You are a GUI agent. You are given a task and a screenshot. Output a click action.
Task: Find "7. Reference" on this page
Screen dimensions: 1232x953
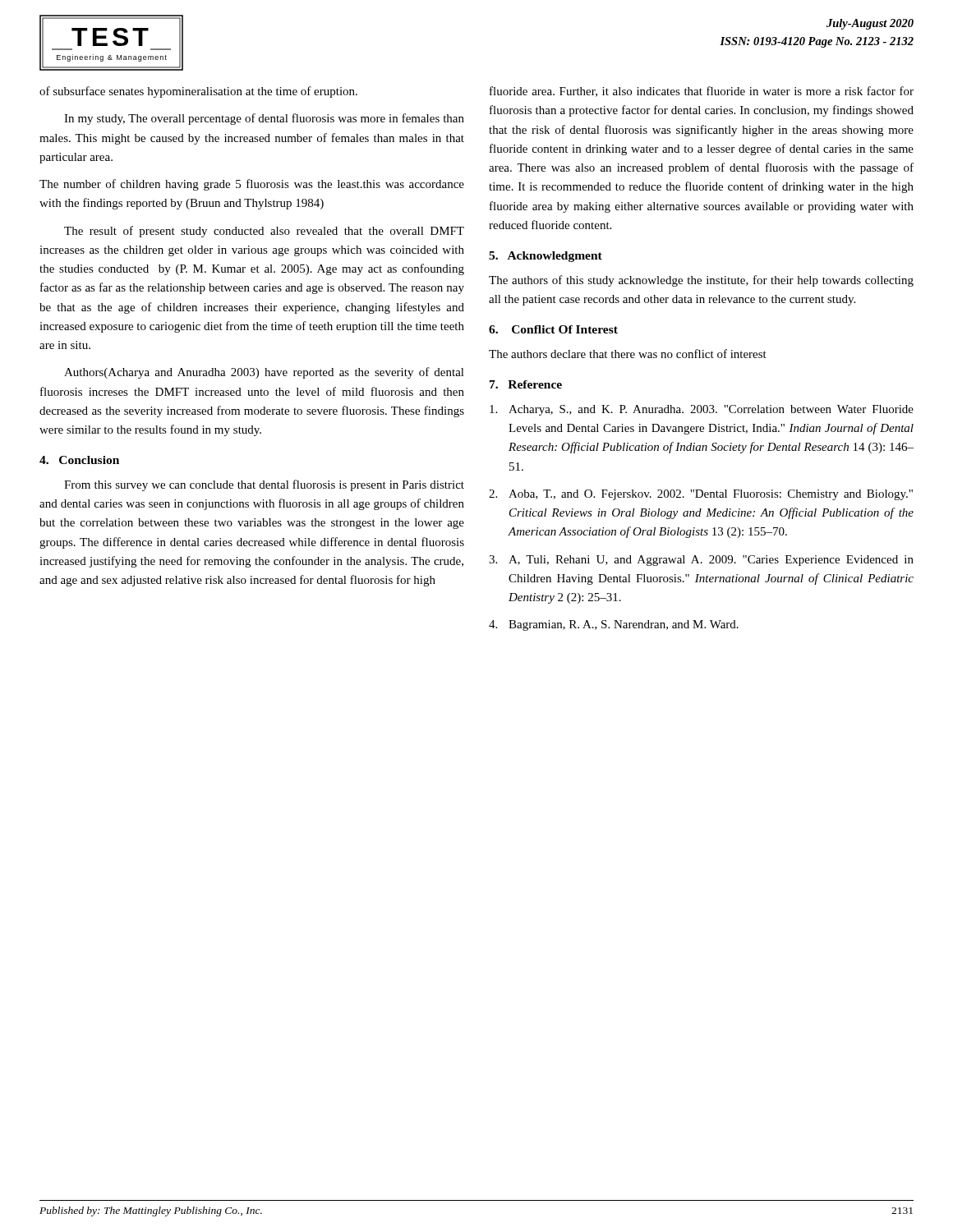click(525, 384)
